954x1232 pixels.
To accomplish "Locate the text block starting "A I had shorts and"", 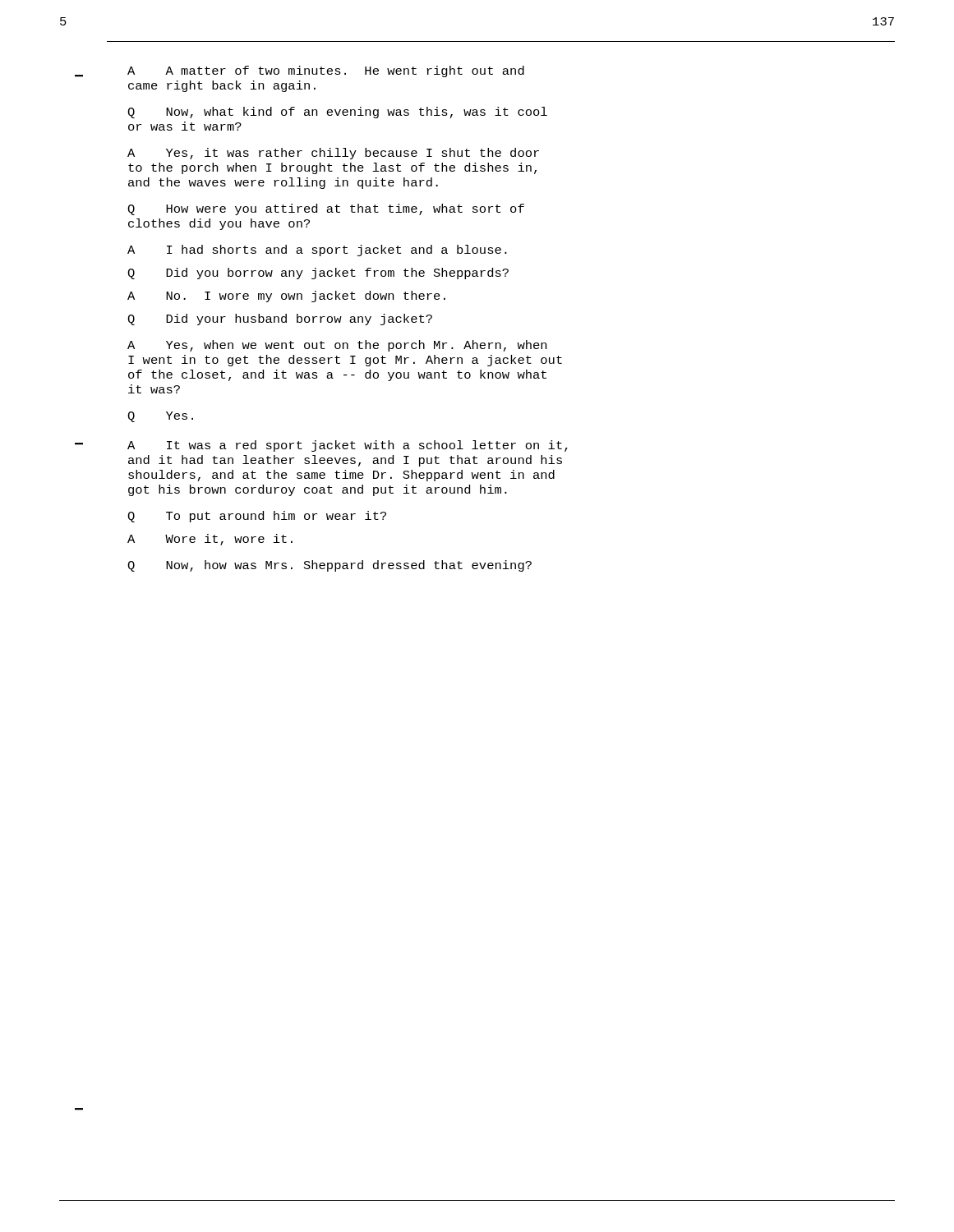I will [481, 250].
